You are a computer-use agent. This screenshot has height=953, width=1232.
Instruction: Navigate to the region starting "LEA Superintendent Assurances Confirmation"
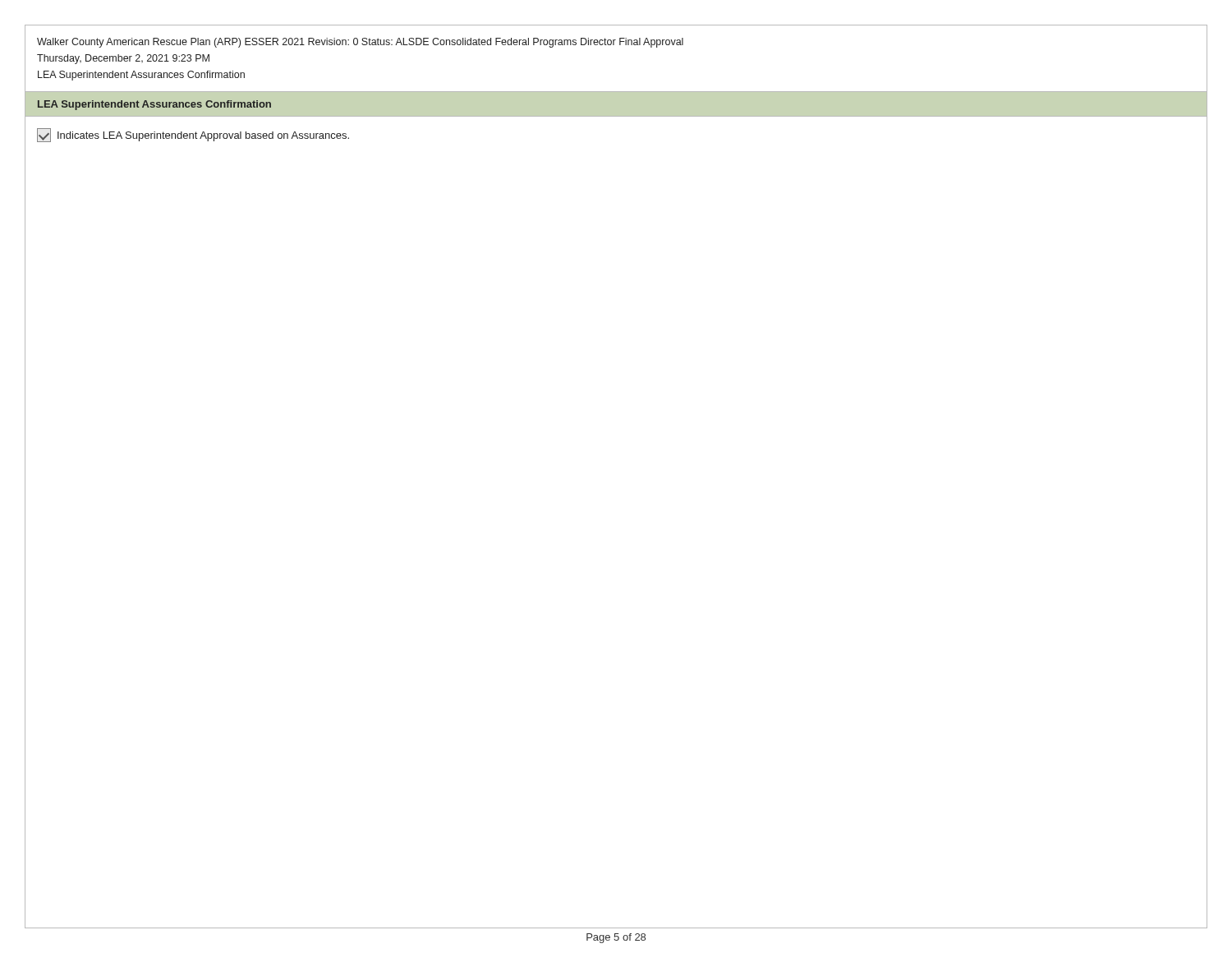coord(154,104)
